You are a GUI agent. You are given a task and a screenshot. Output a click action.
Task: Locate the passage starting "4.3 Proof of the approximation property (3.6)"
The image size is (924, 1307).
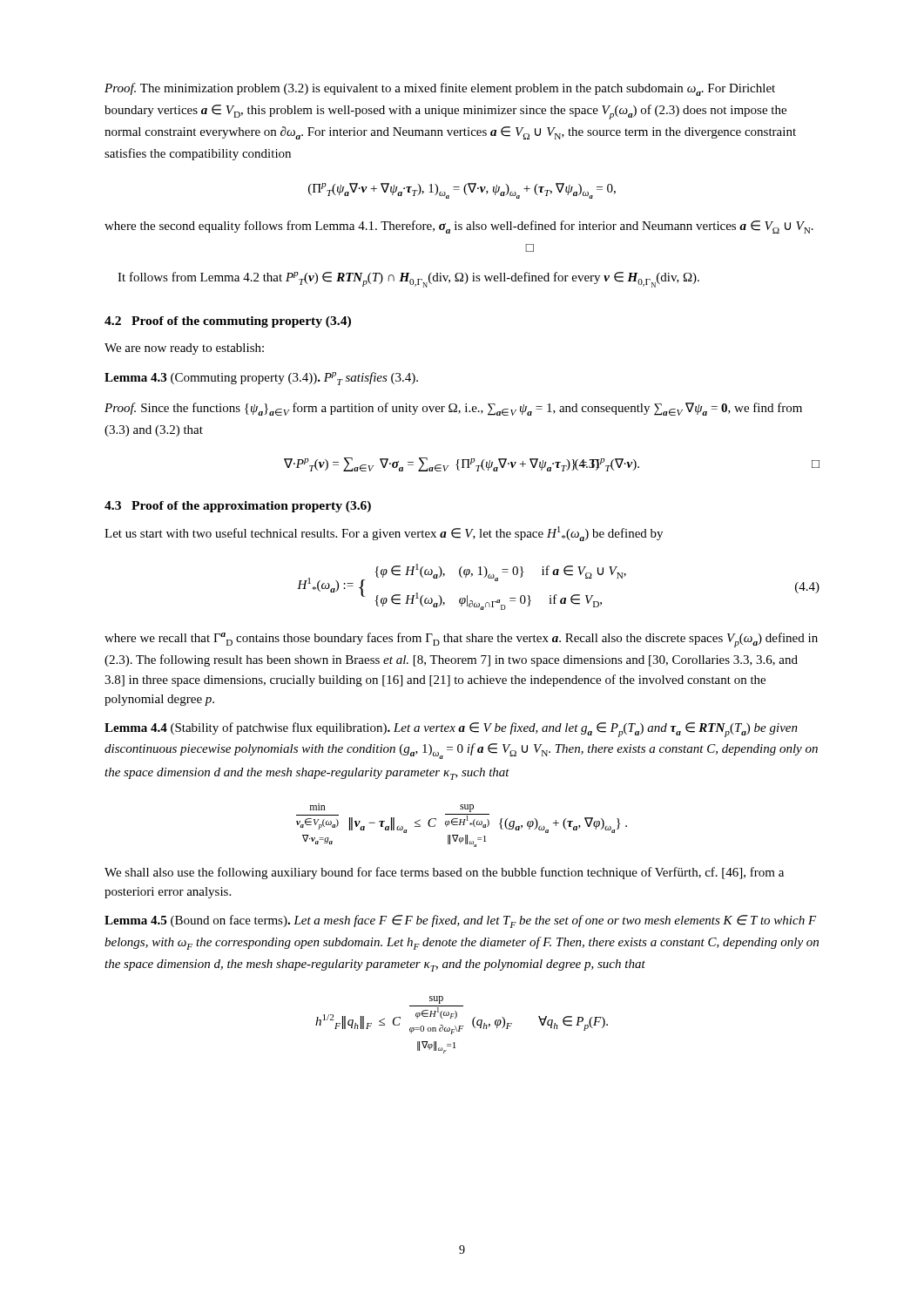pos(238,505)
